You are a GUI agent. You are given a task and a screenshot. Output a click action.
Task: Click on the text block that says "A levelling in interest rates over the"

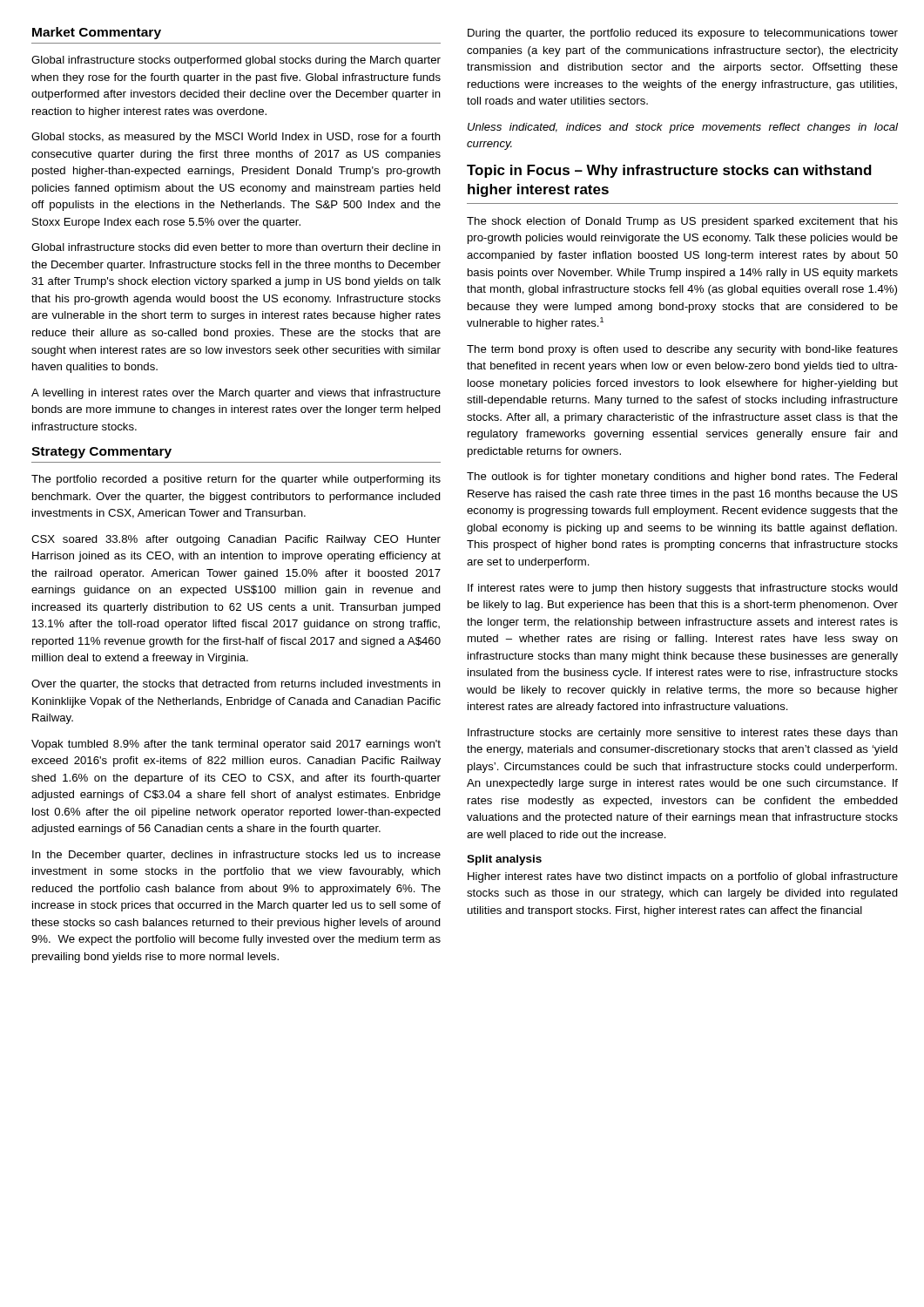236,409
